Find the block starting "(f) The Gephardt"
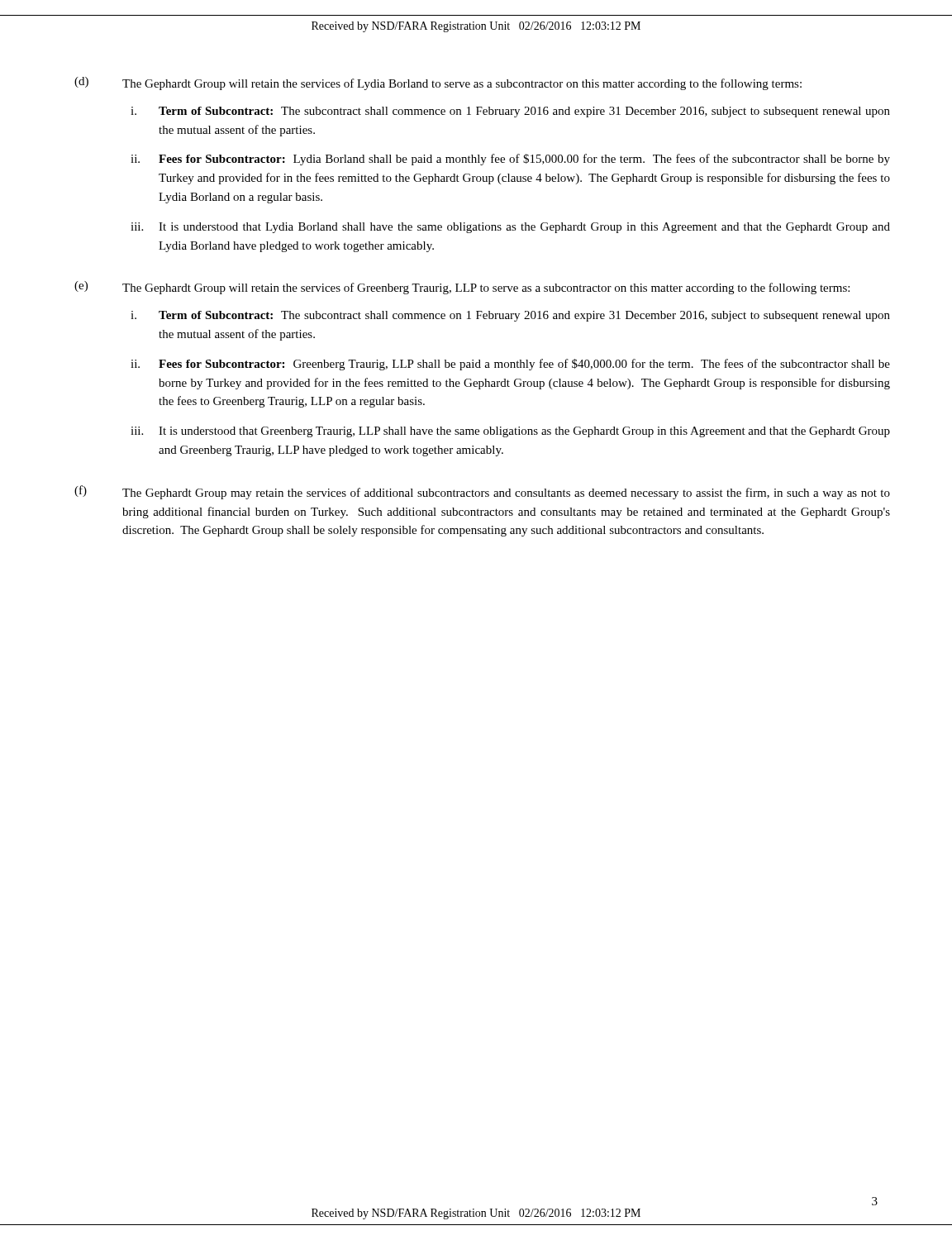Viewport: 952px width, 1240px height. 482,512
